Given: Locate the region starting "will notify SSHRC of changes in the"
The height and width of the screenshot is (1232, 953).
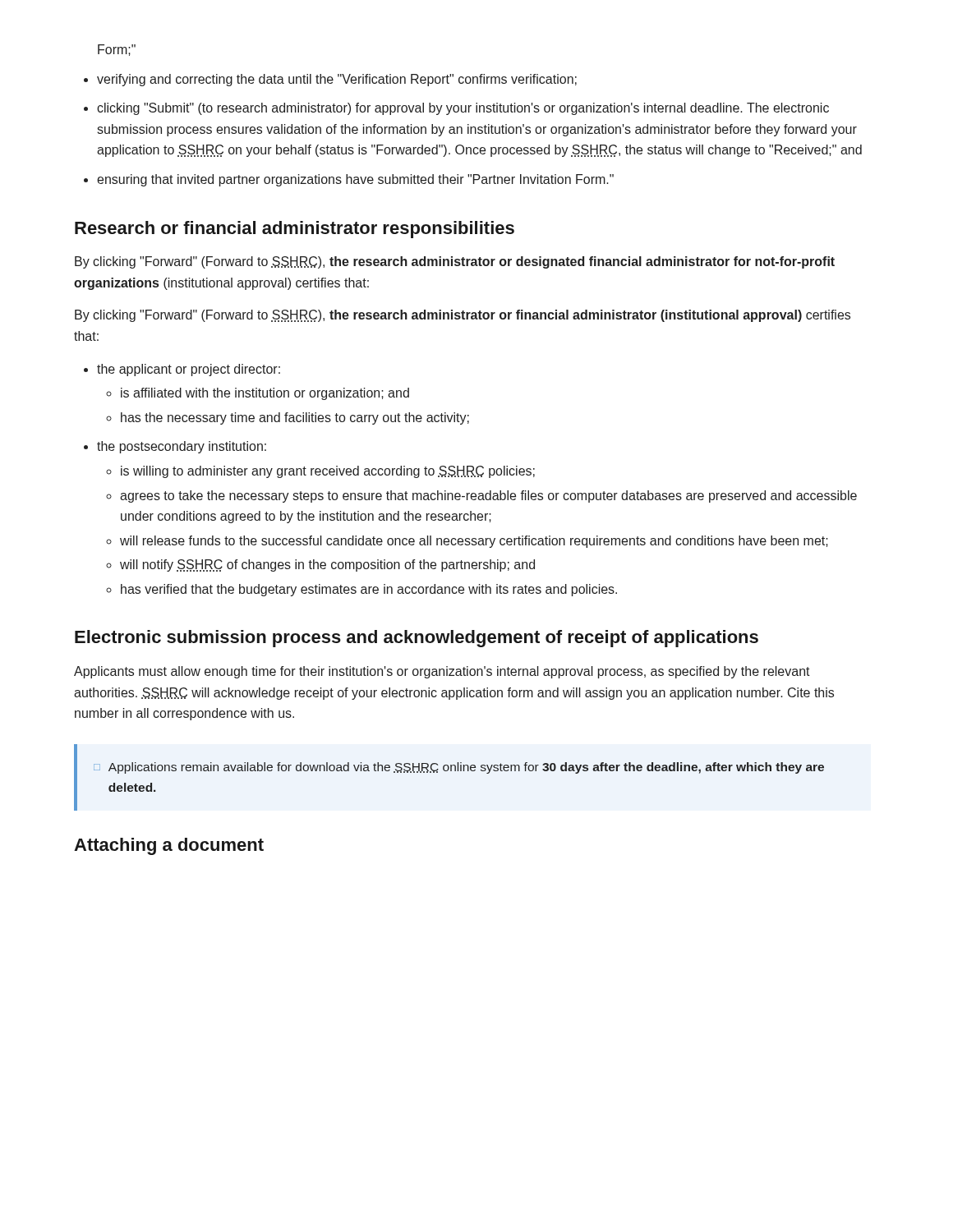Looking at the screenshot, I should pyautogui.click(x=328, y=565).
